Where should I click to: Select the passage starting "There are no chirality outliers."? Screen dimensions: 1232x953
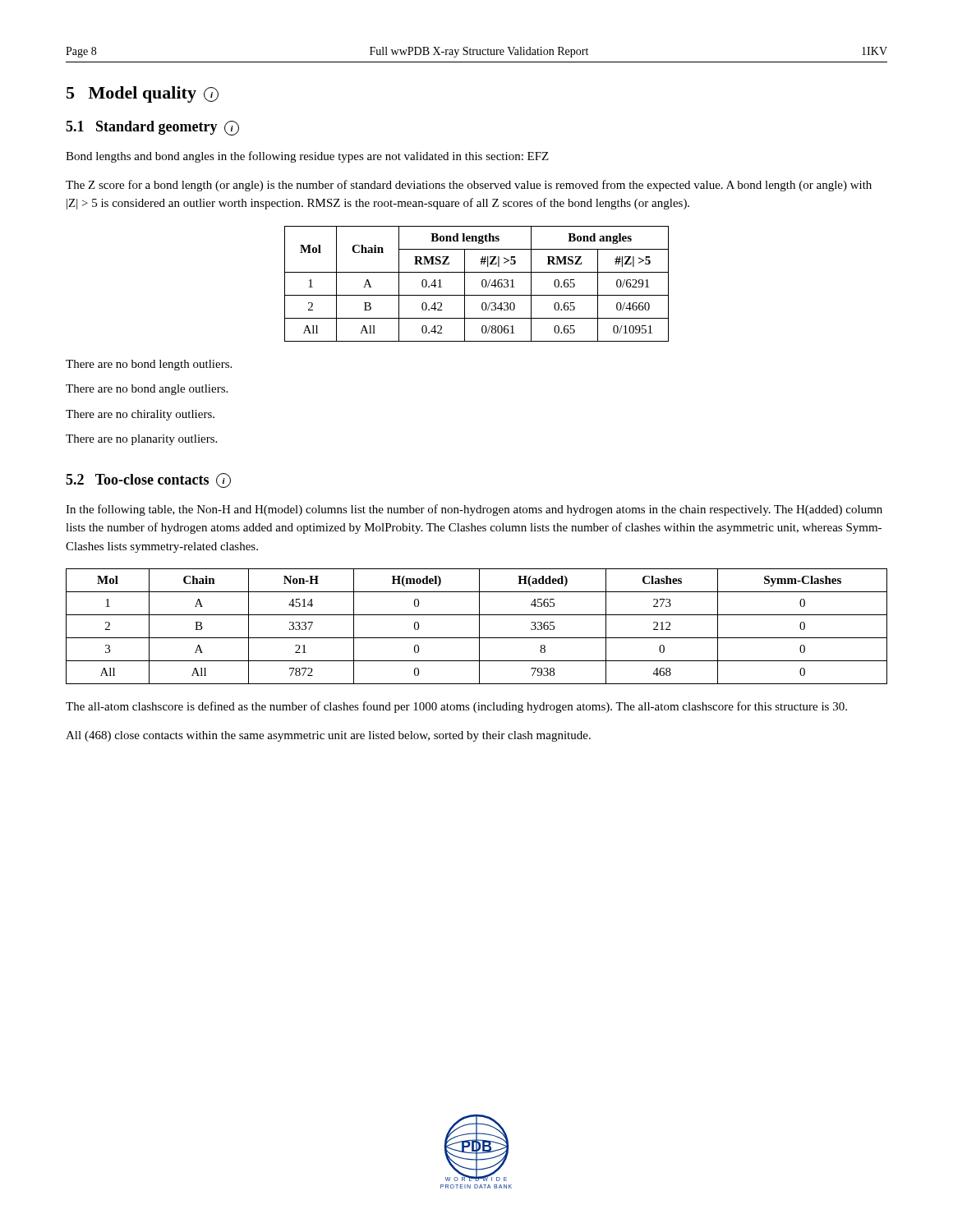(140, 415)
